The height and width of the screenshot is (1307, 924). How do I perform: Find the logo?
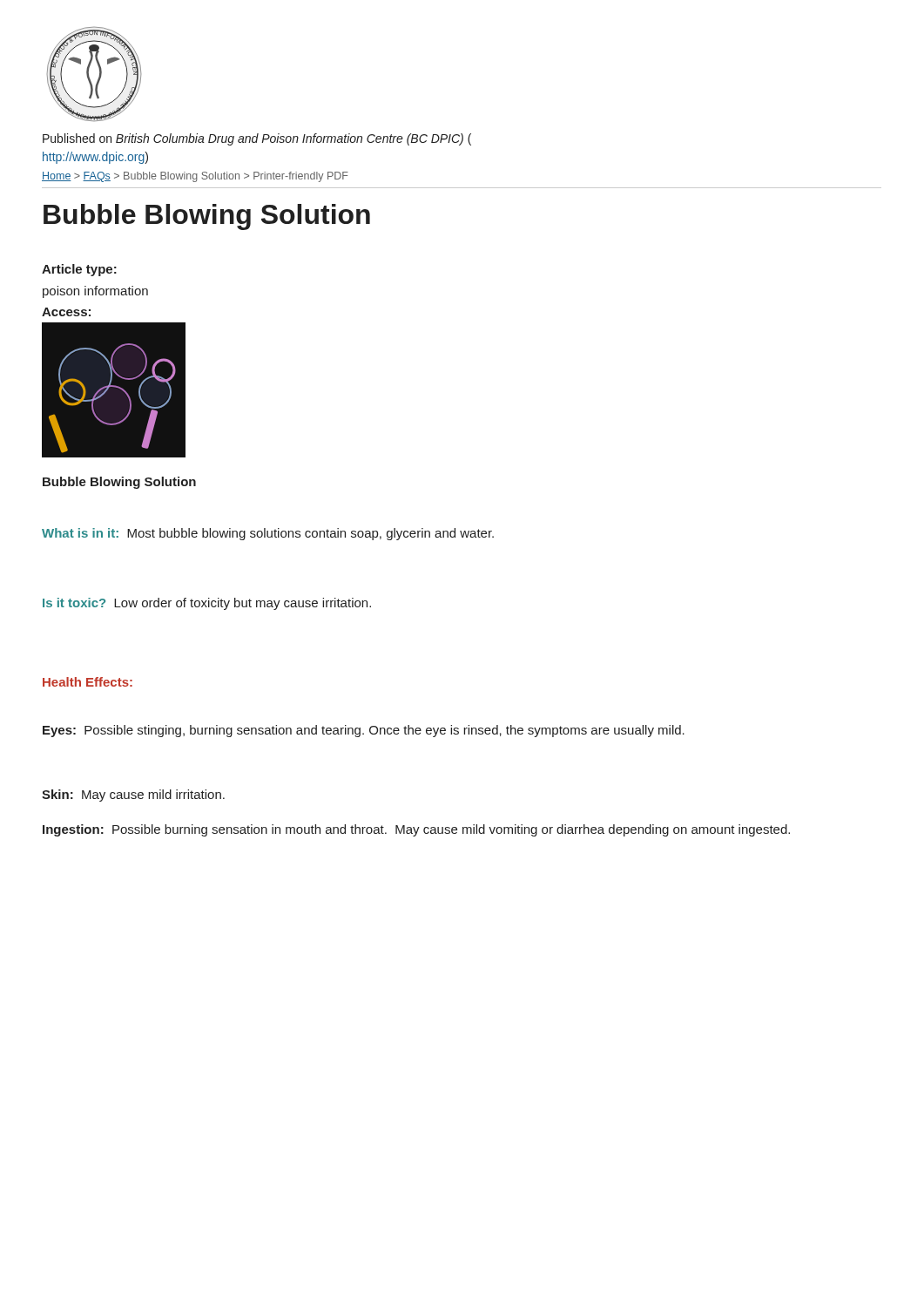coord(303,95)
